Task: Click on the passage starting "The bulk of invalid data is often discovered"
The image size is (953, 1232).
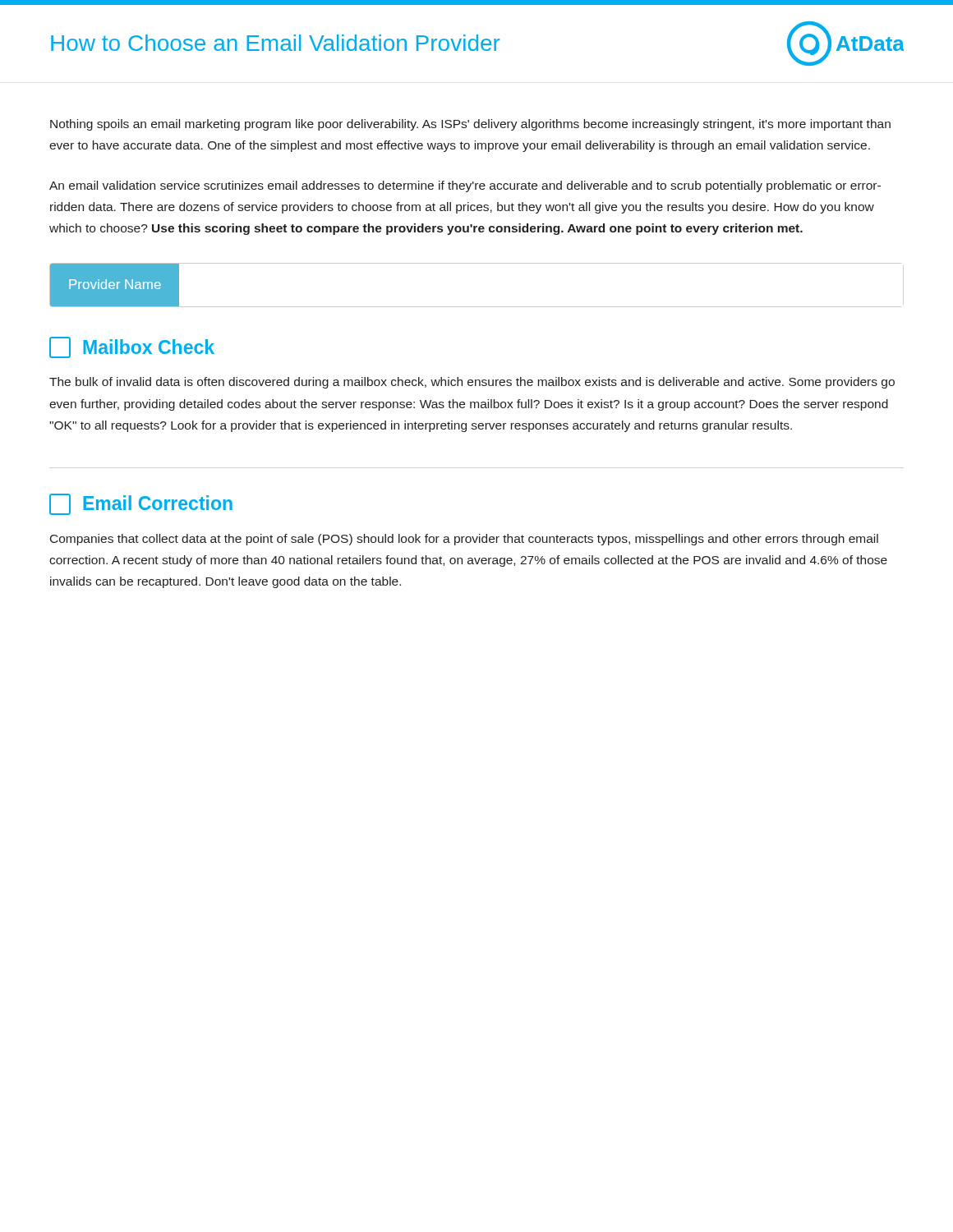Action: tap(476, 404)
